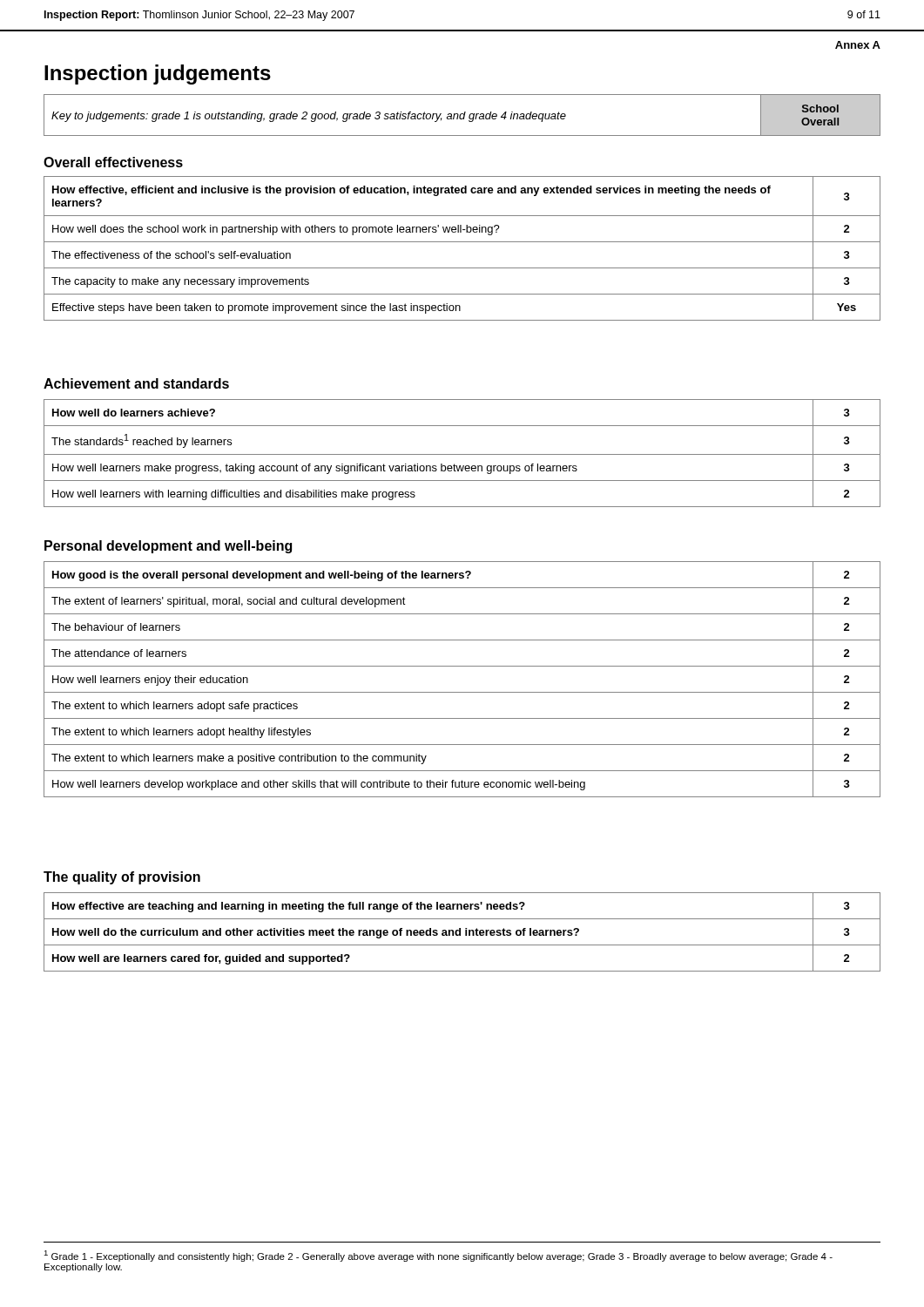This screenshot has height=1307, width=924.
Task: Find the table that mentions "The extent of learners' spiritual,"
Action: [462, 679]
